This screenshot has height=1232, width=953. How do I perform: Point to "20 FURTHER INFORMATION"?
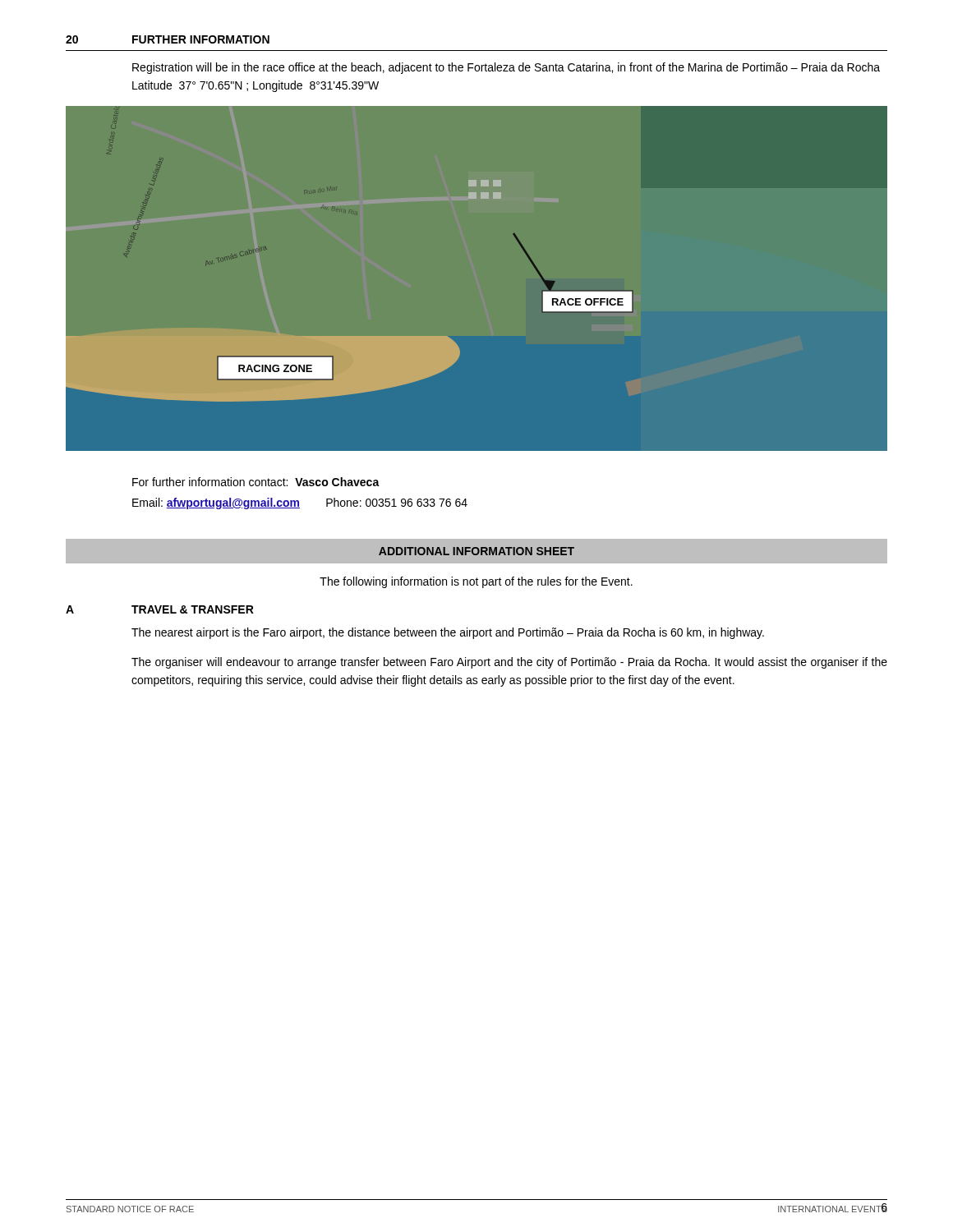pos(168,39)
